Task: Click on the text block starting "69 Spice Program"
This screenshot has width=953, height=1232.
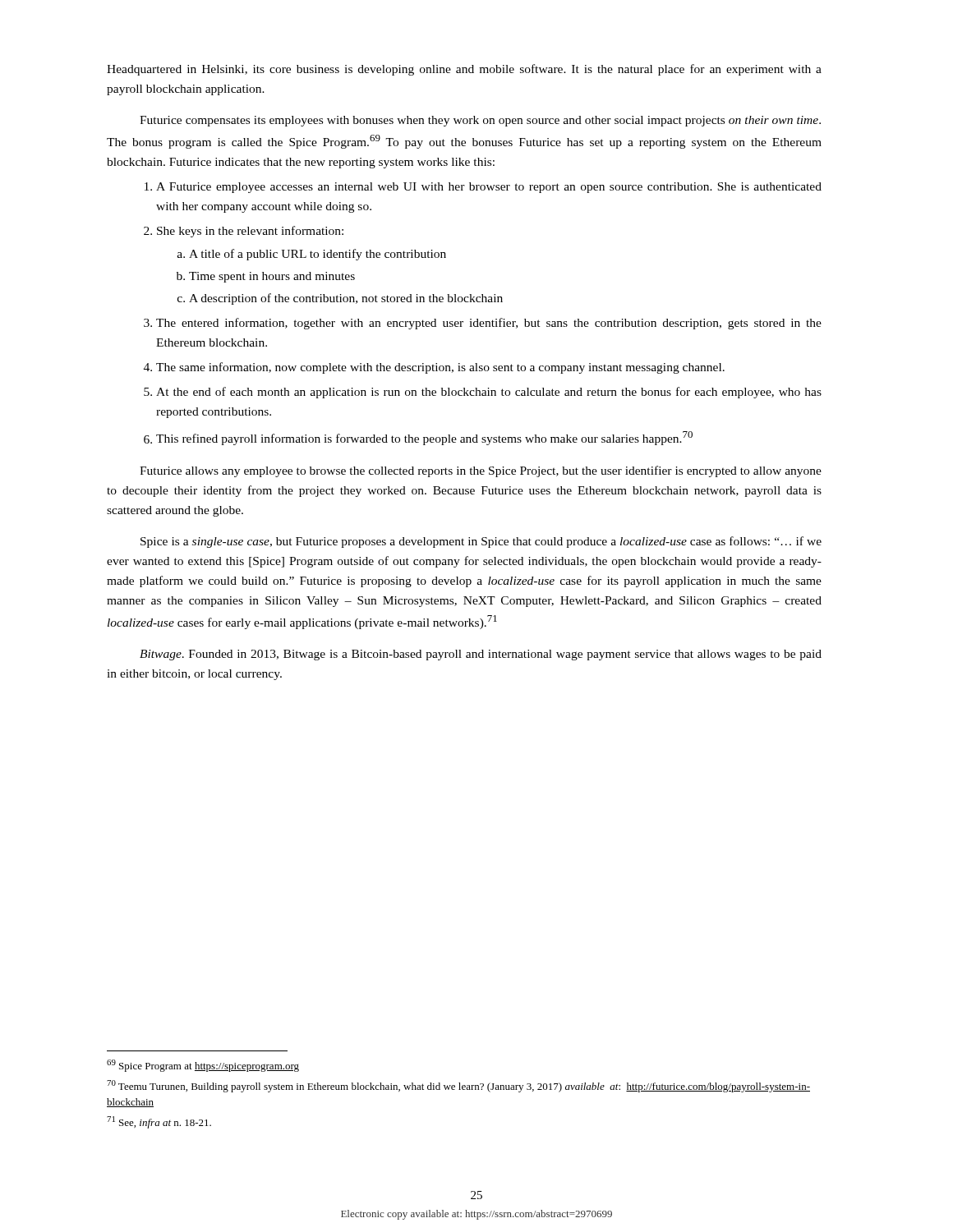Action: (x=203, y=1064)
